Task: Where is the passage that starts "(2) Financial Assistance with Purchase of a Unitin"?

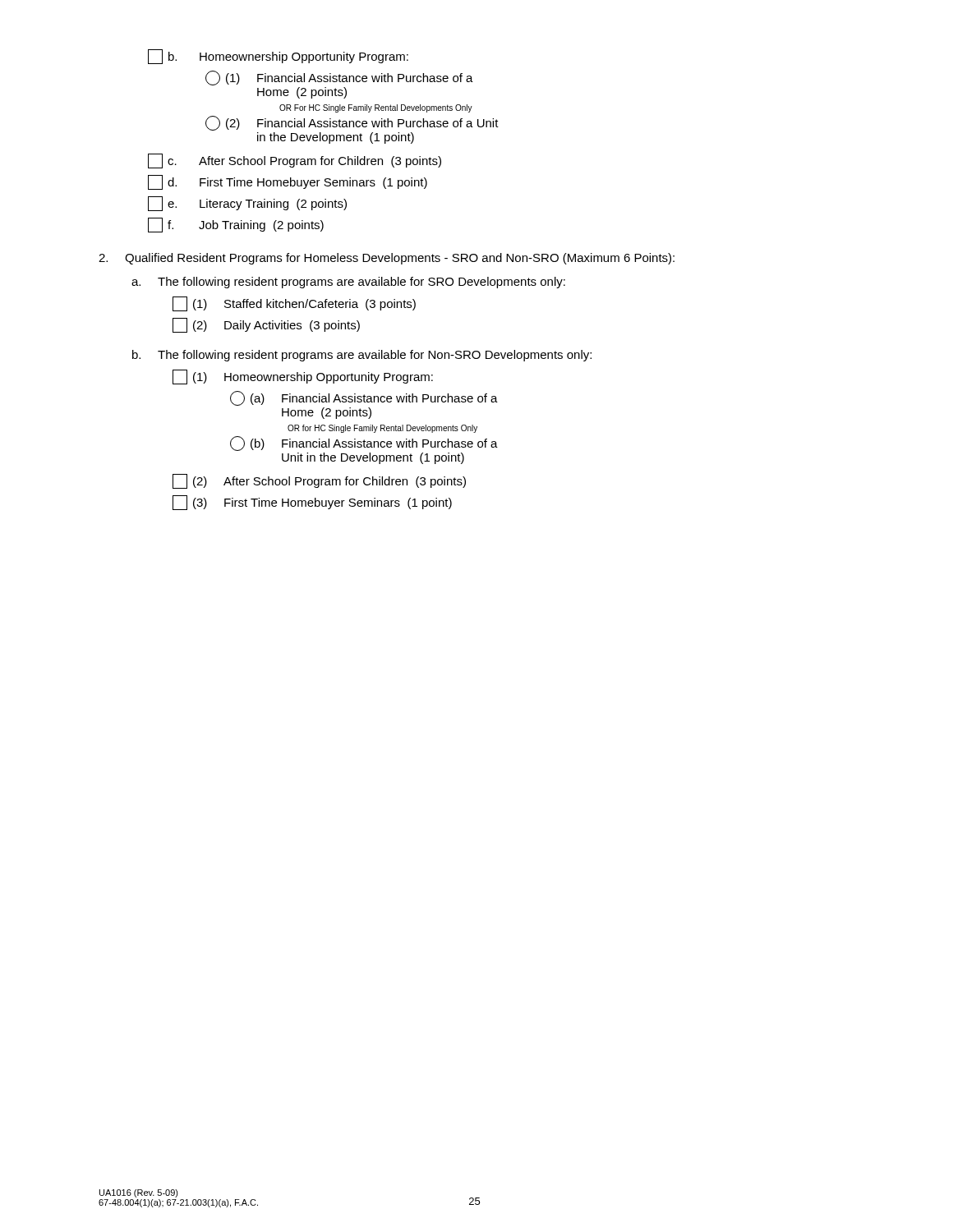Action: (x=352, y=123)
